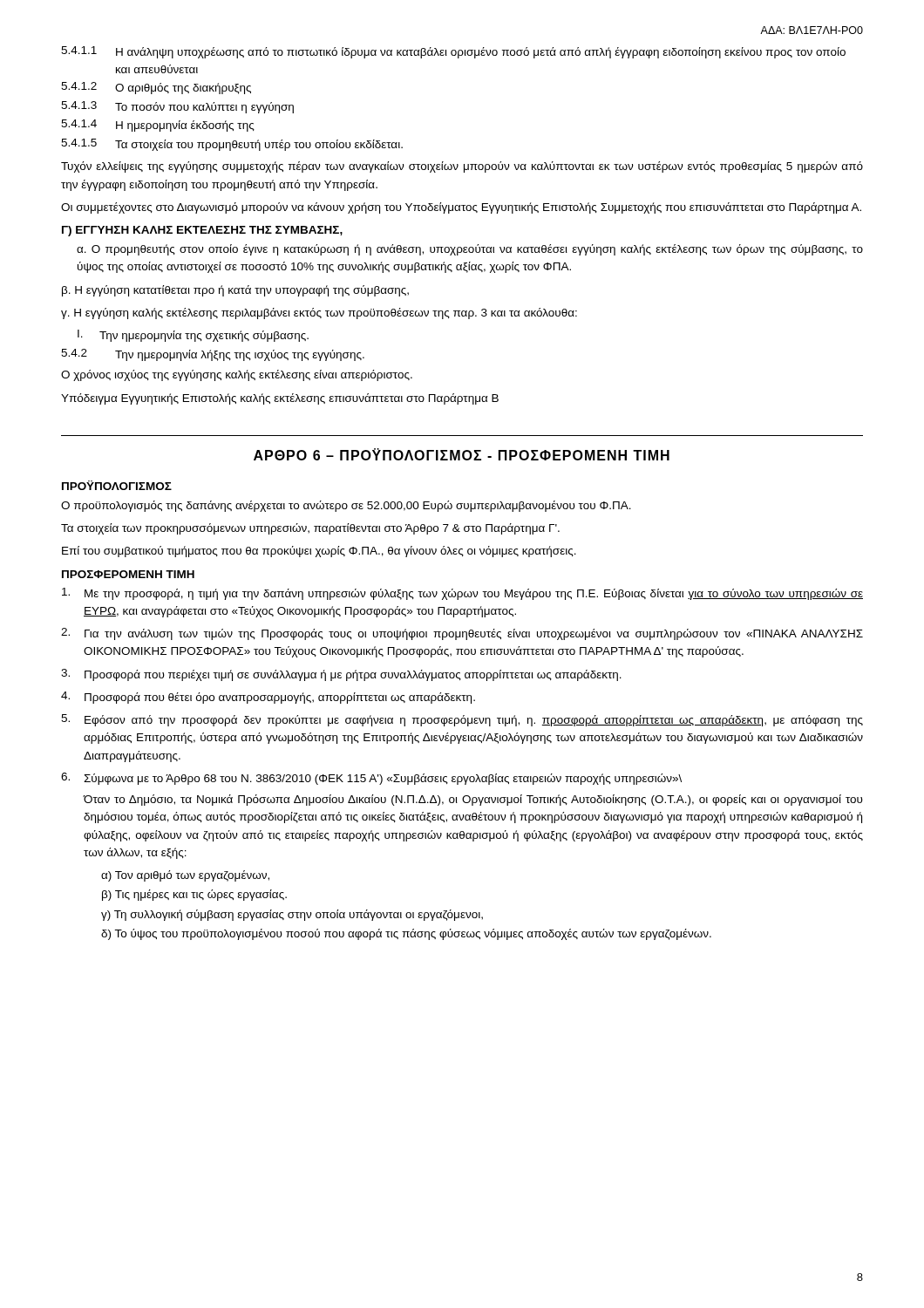Select the text block with the text "Οι συμμετέχοντες στο Διαγωνισμό μπορούν να κάνουν"
This screenshot has height=1308, width=924.
[462, 207]
